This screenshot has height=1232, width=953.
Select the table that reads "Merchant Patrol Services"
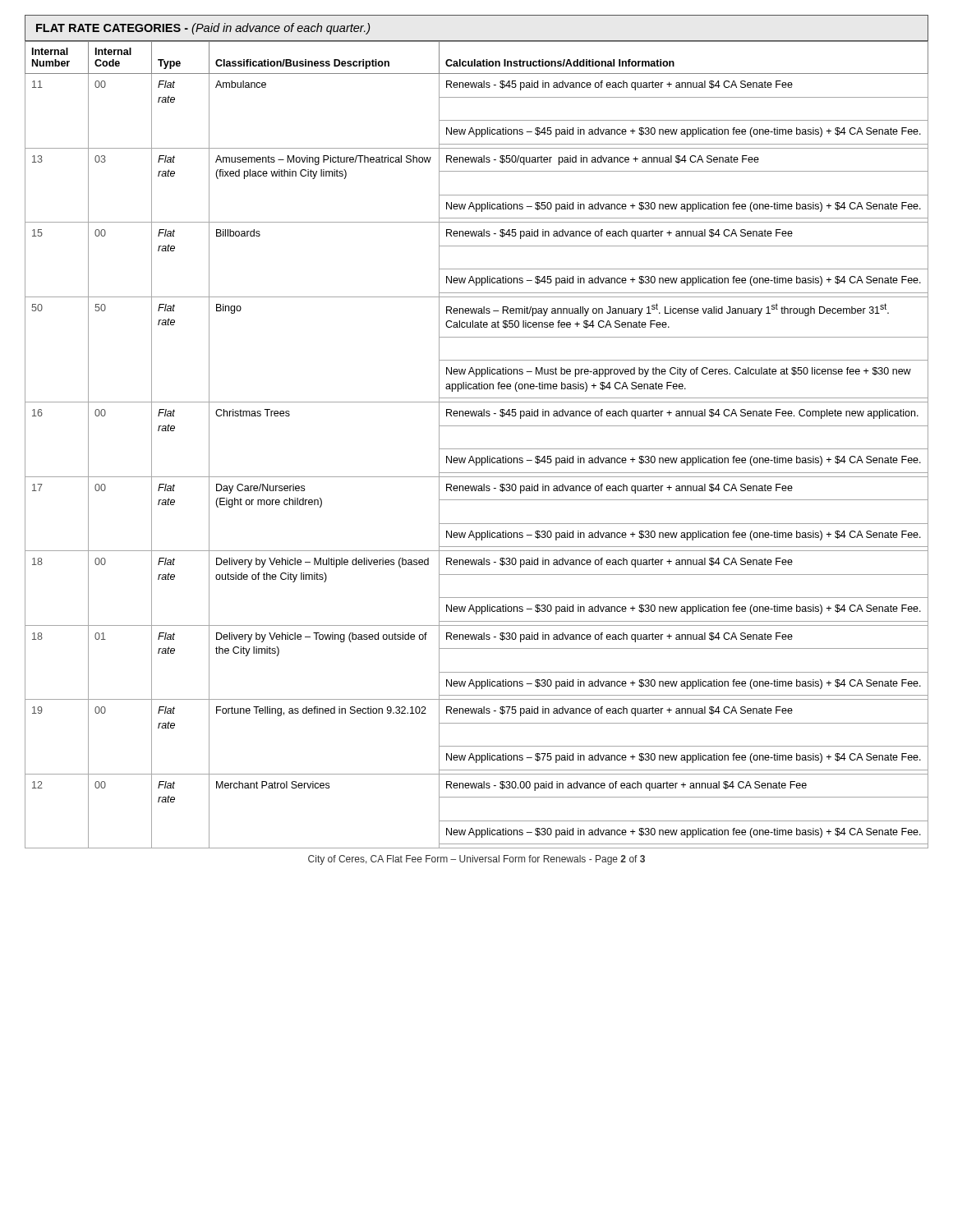click(x=476, y=445)
